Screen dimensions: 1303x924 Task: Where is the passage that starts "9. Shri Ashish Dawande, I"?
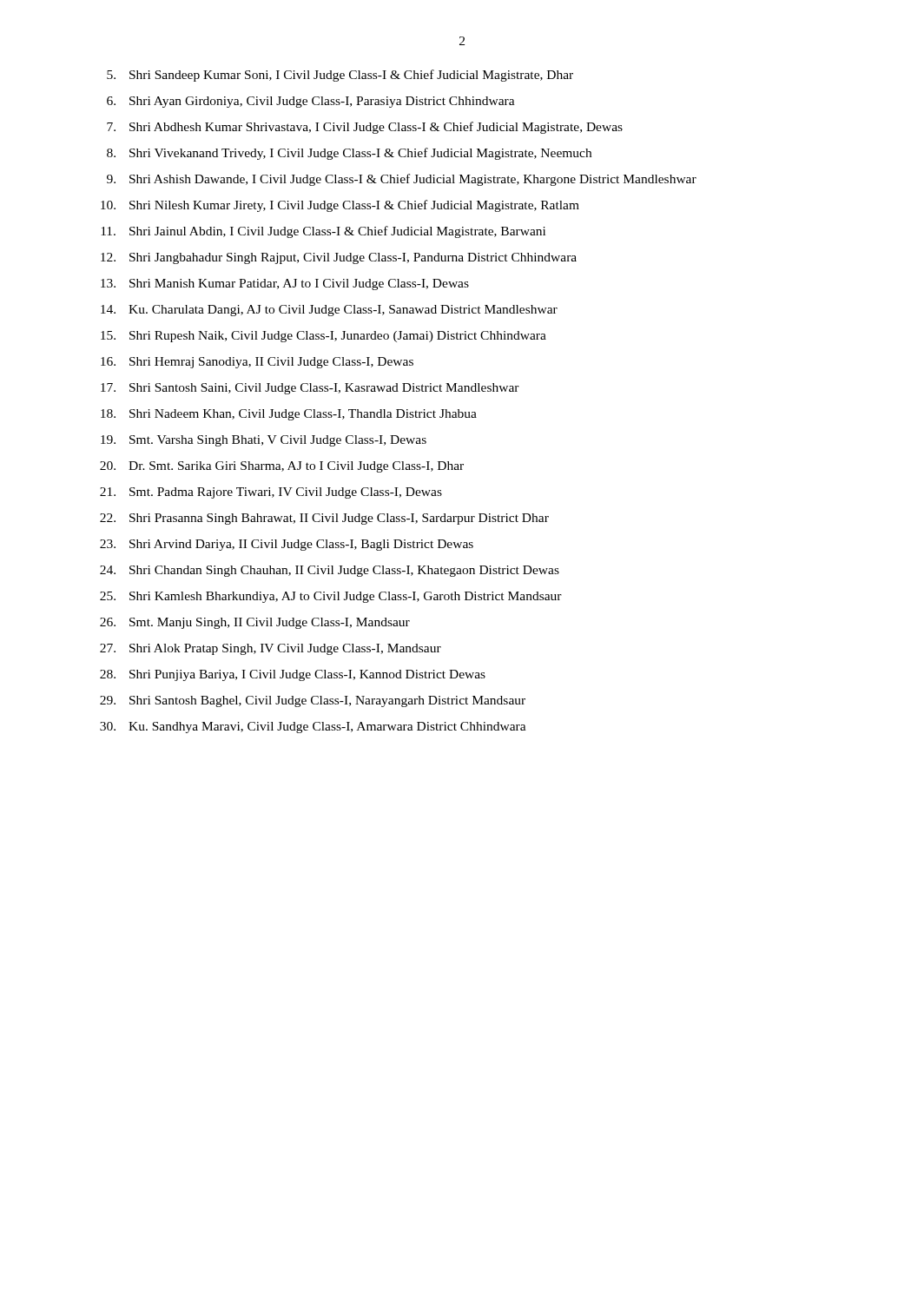pyautogui.click(x=465, y=179)
